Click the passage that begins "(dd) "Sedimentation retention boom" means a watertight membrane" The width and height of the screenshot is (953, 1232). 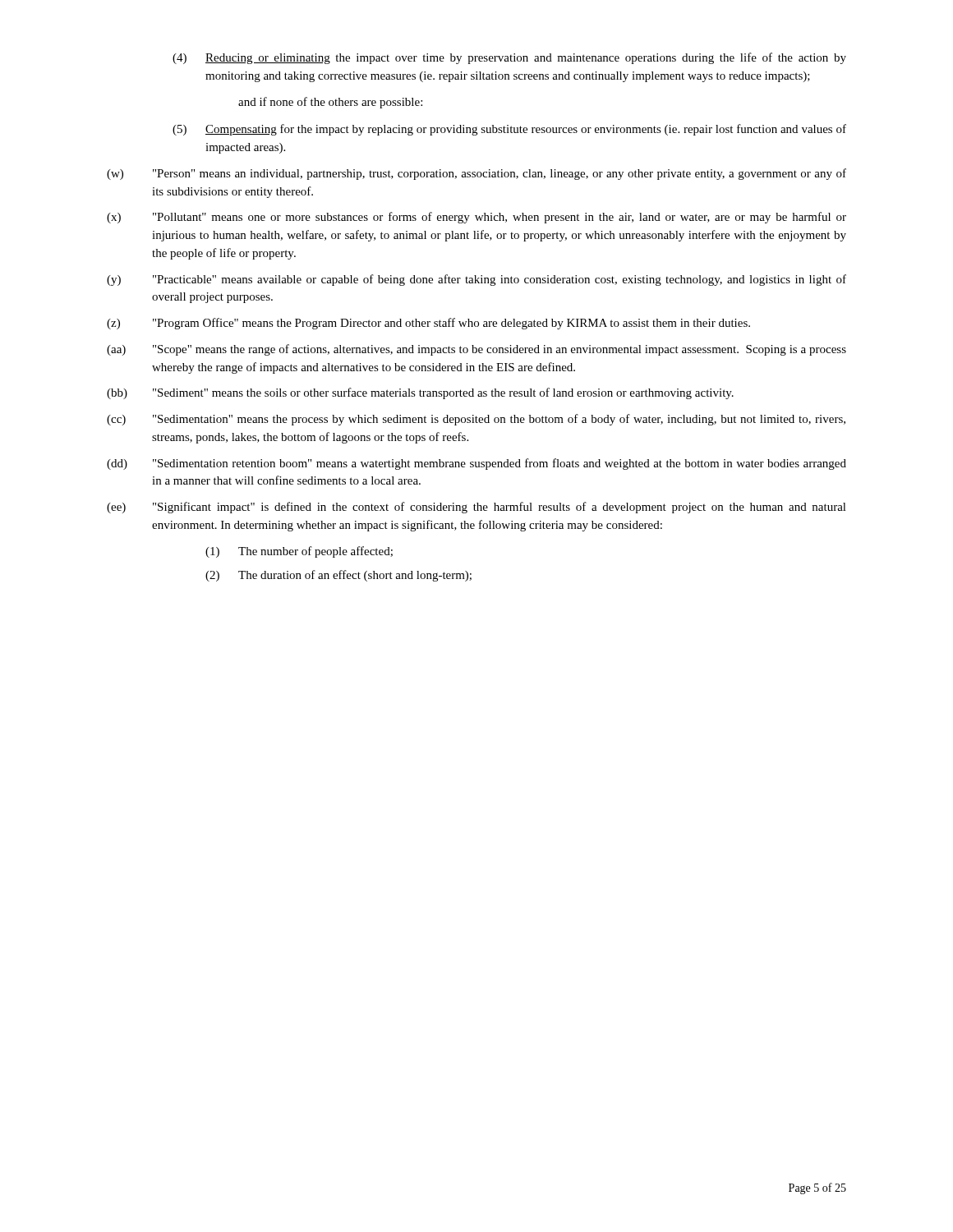coord(476,472)
